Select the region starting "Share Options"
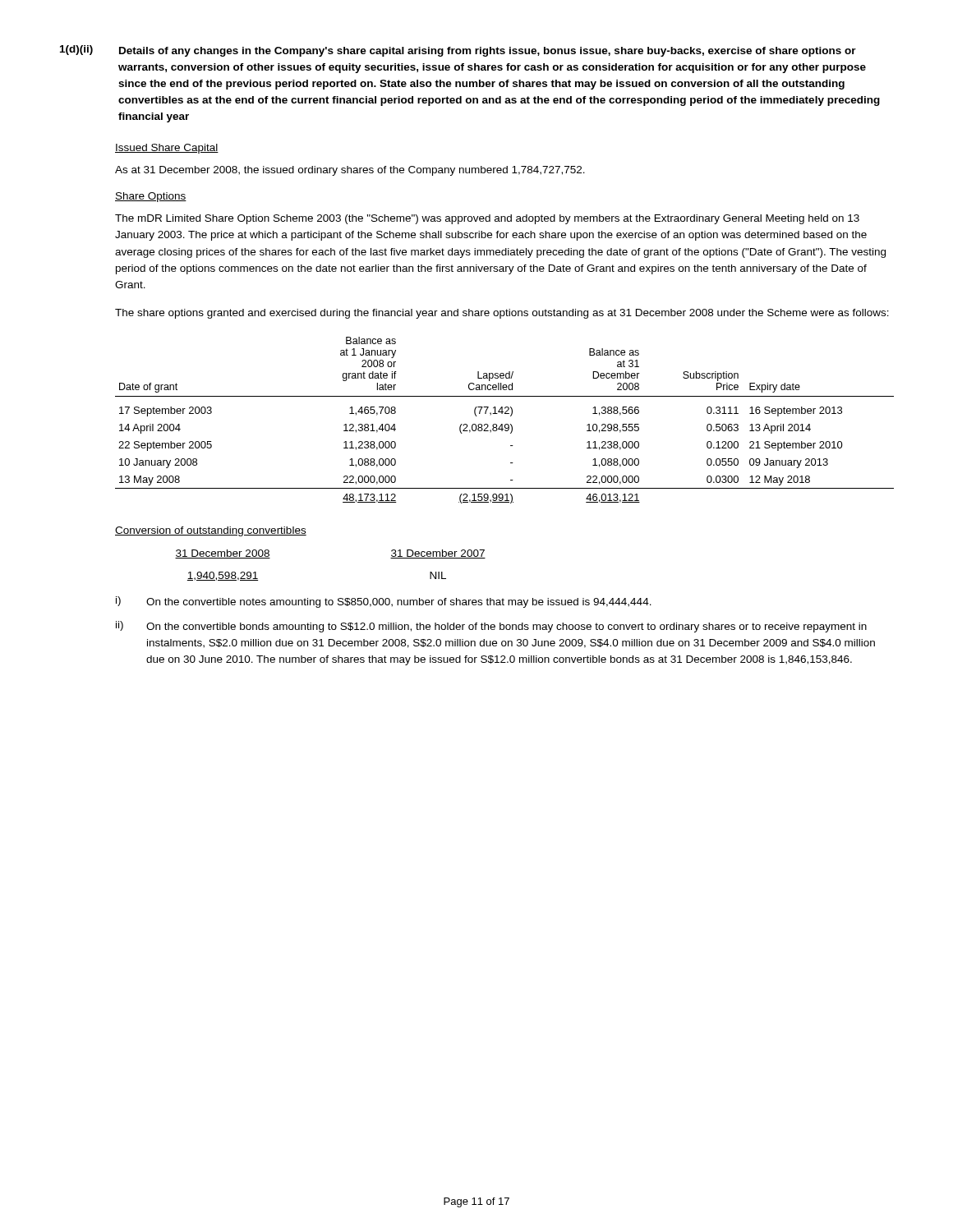The image size is (953, 1232). [x=150, y=196]
